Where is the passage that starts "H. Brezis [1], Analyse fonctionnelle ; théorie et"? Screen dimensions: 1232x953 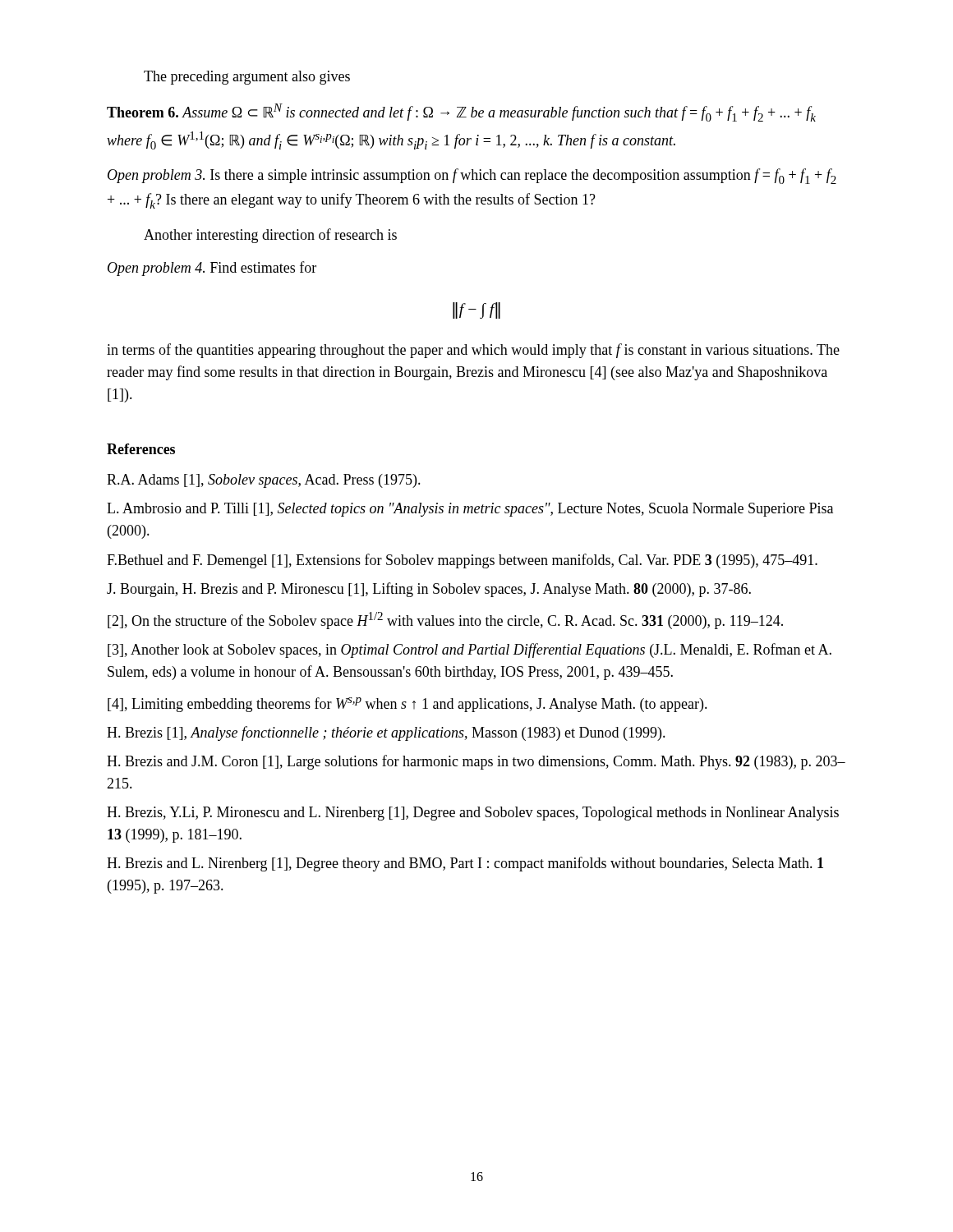coord(386,733)
